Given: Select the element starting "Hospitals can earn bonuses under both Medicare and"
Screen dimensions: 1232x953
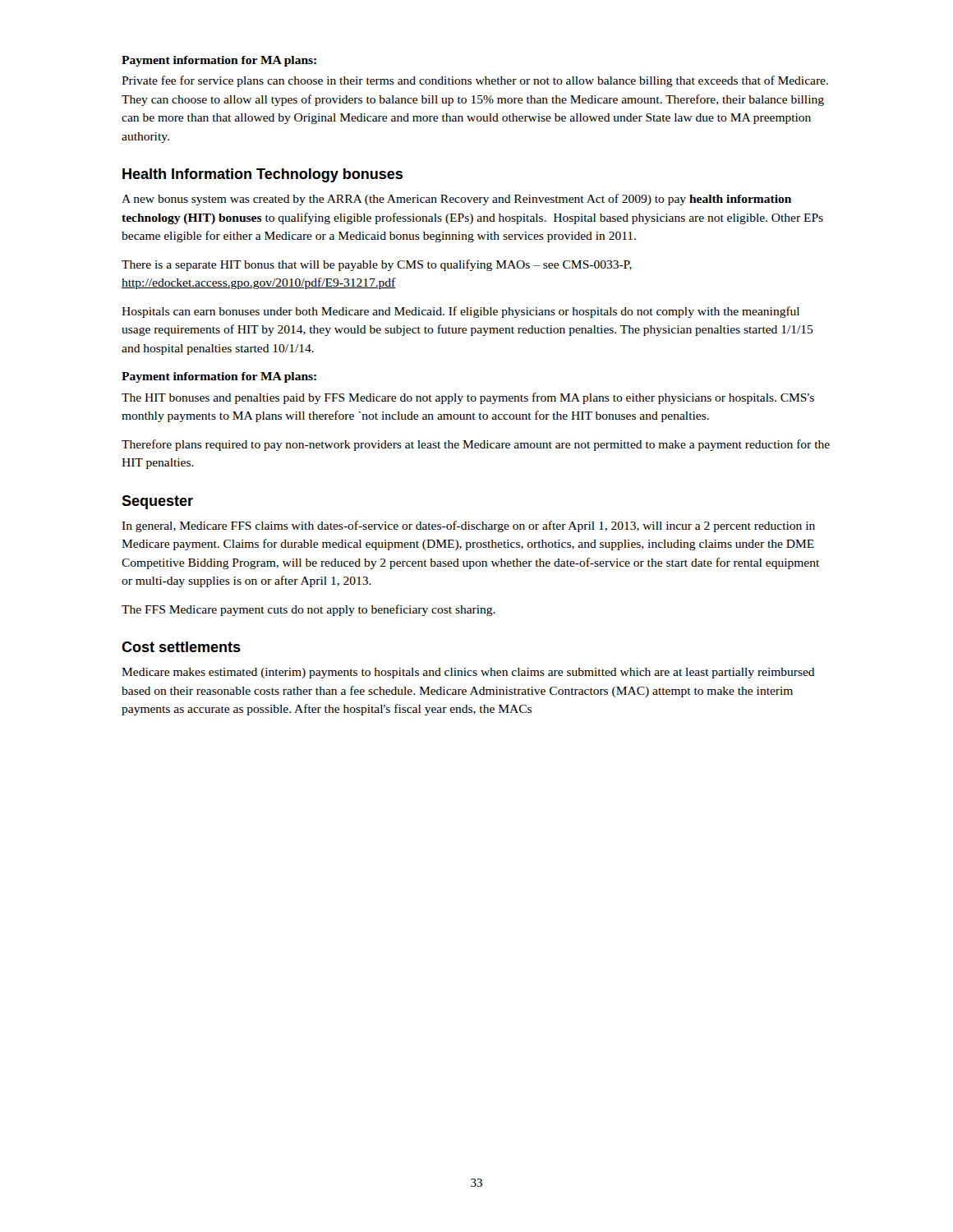Looking at the screenshot, I should pyautogui.click(x=467, y=329).
